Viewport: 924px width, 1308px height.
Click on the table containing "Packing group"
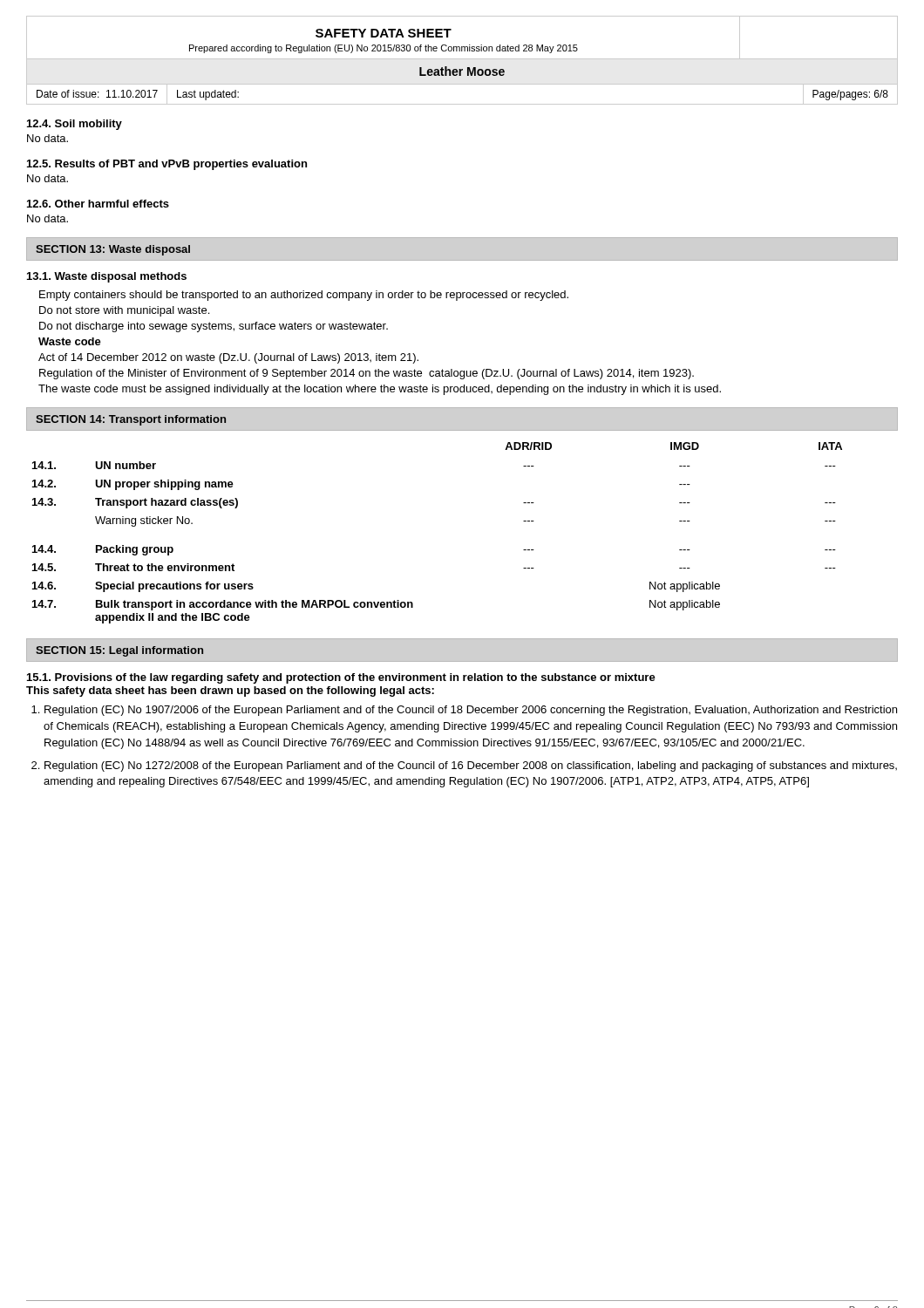pyautogui.click(x=462, y=531)
